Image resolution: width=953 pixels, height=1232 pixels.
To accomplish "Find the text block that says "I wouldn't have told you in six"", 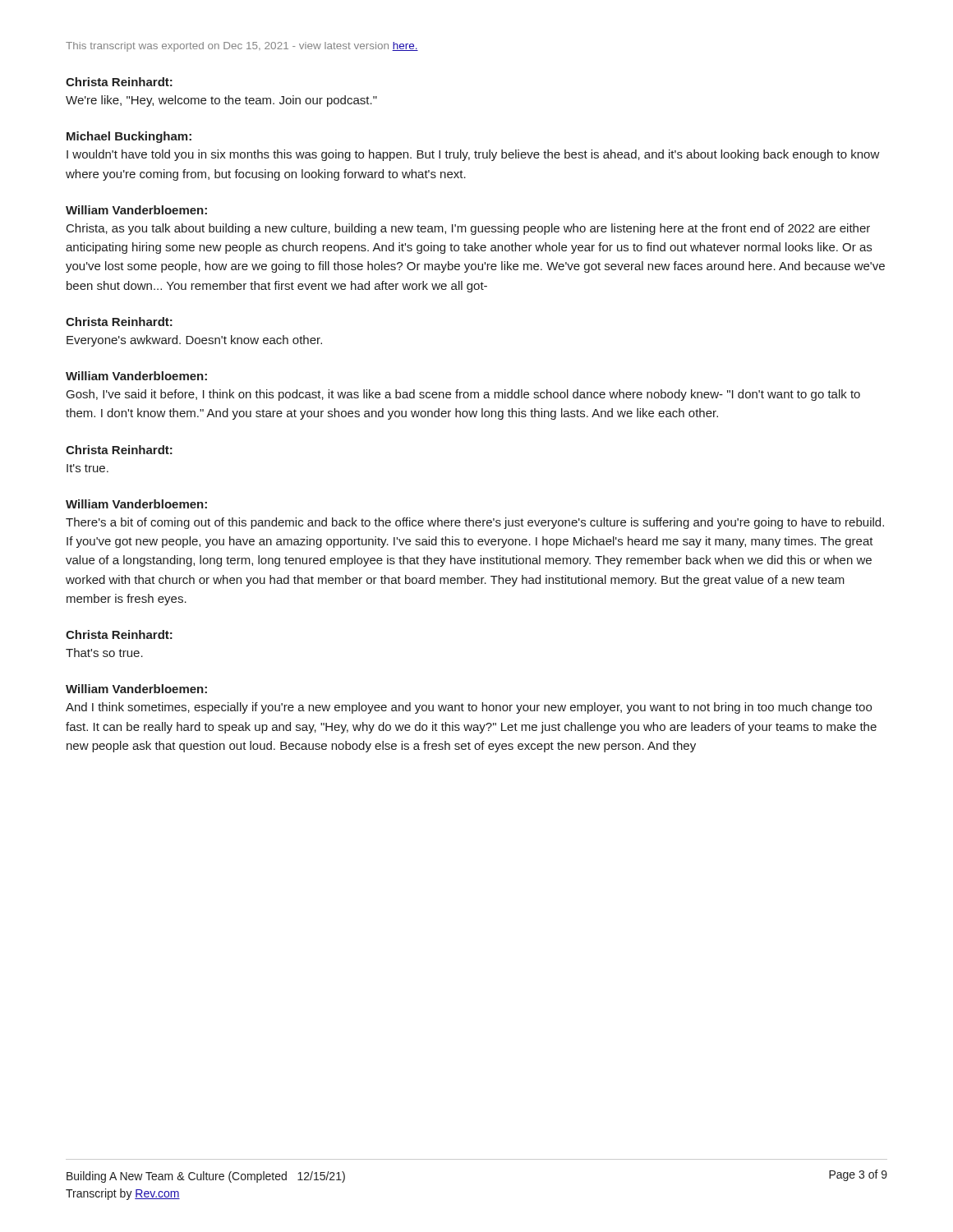I will (472, 164).
